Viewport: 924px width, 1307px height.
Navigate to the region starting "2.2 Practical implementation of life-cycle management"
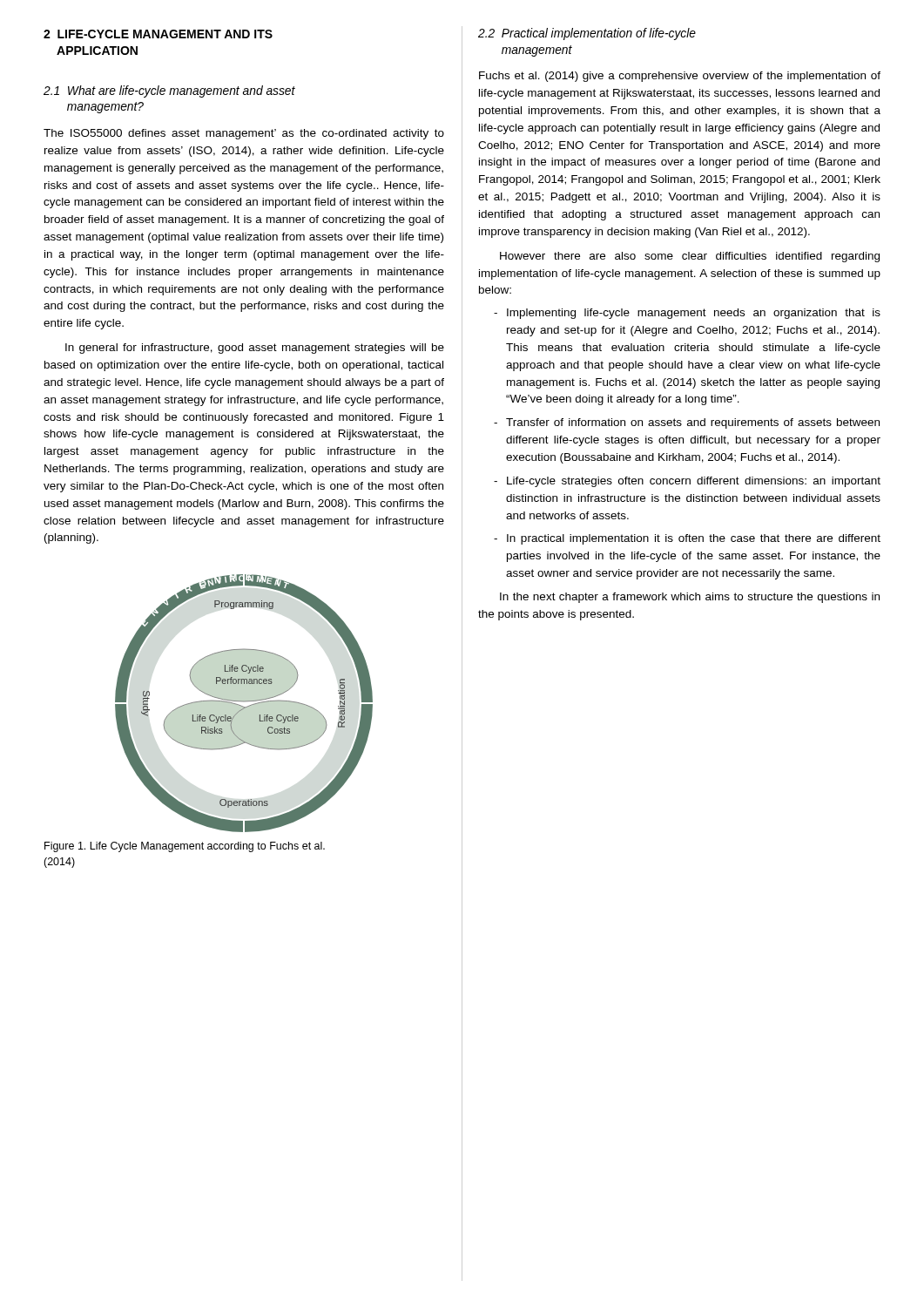pyautogui.click(x=587, y=42)
